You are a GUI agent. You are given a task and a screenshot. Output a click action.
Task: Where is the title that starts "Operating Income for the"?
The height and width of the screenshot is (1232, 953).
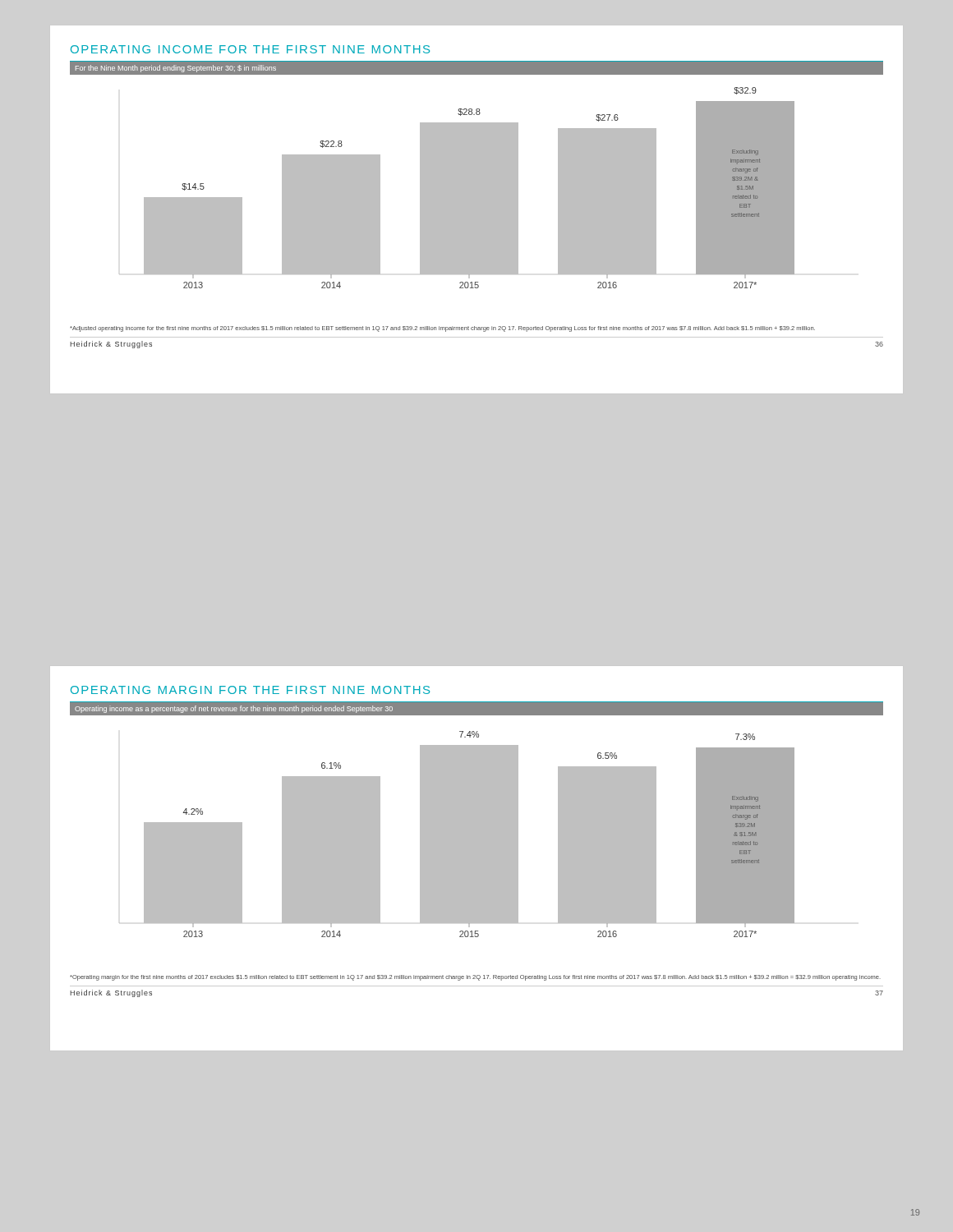(476, 52)
